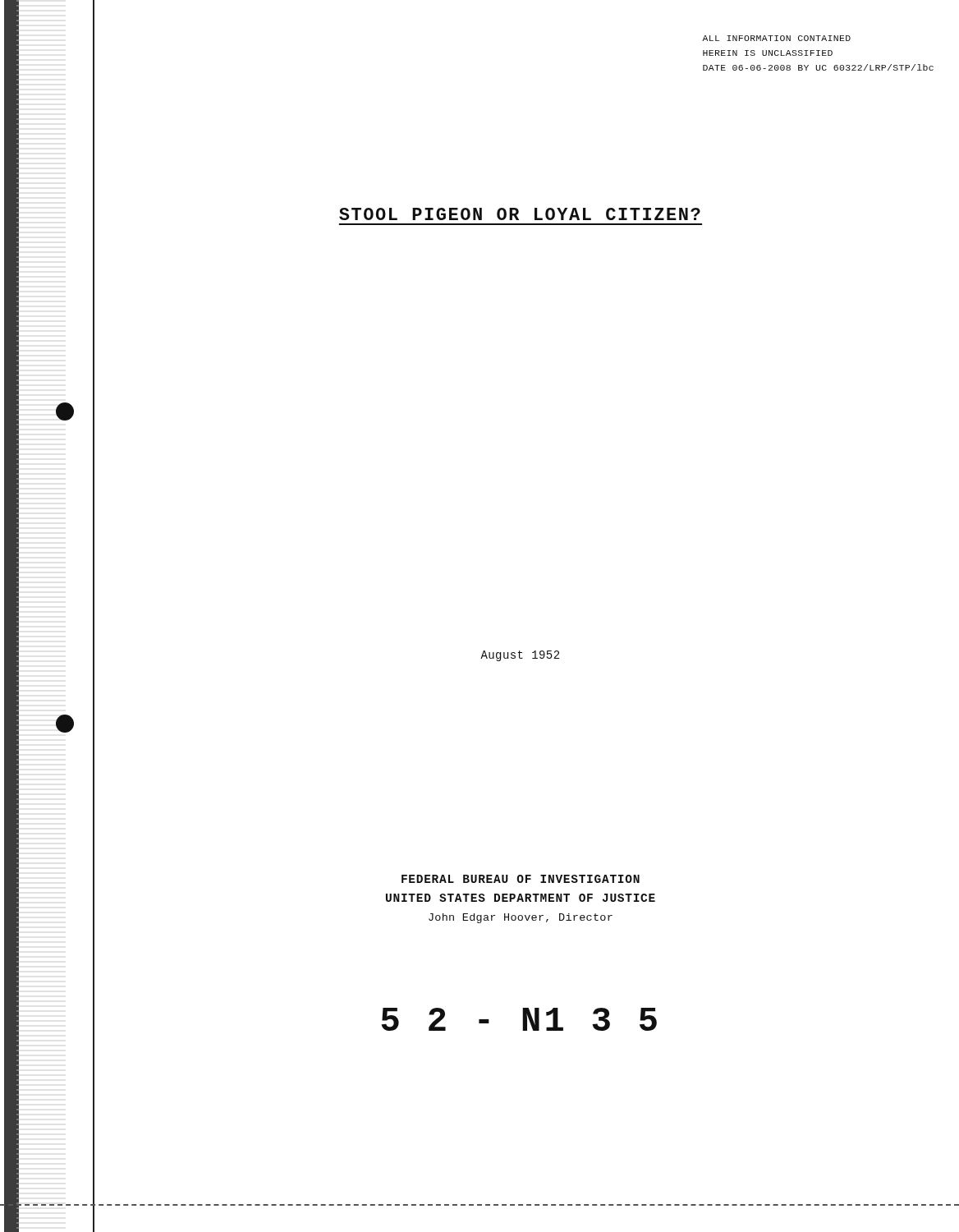This screenshot has height=1232, width=959.
Task: Click on the passage starting "STOOL PIGEON OR LOYAL"
Action: coord(521,216)
